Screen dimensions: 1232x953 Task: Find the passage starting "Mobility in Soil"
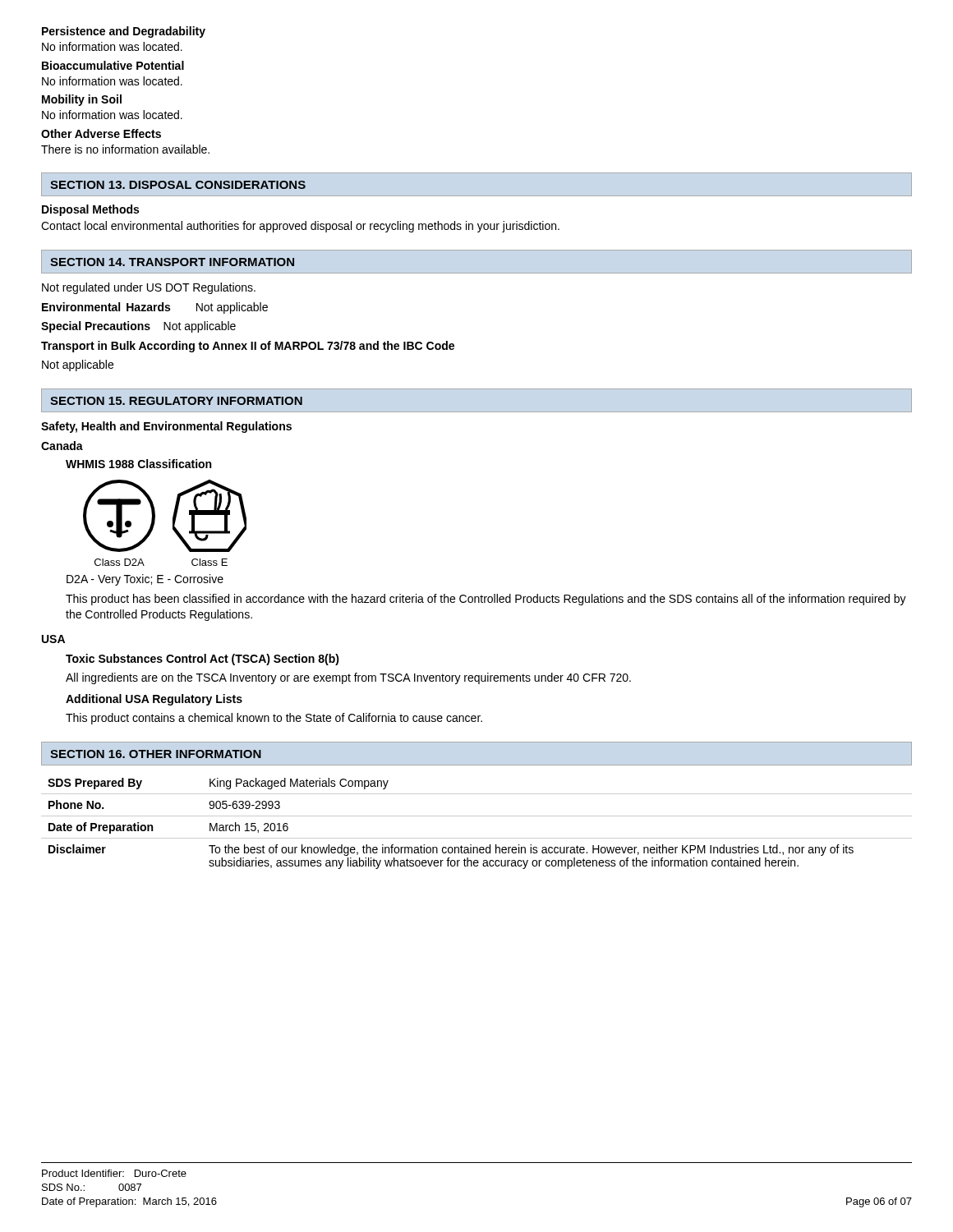82,100
